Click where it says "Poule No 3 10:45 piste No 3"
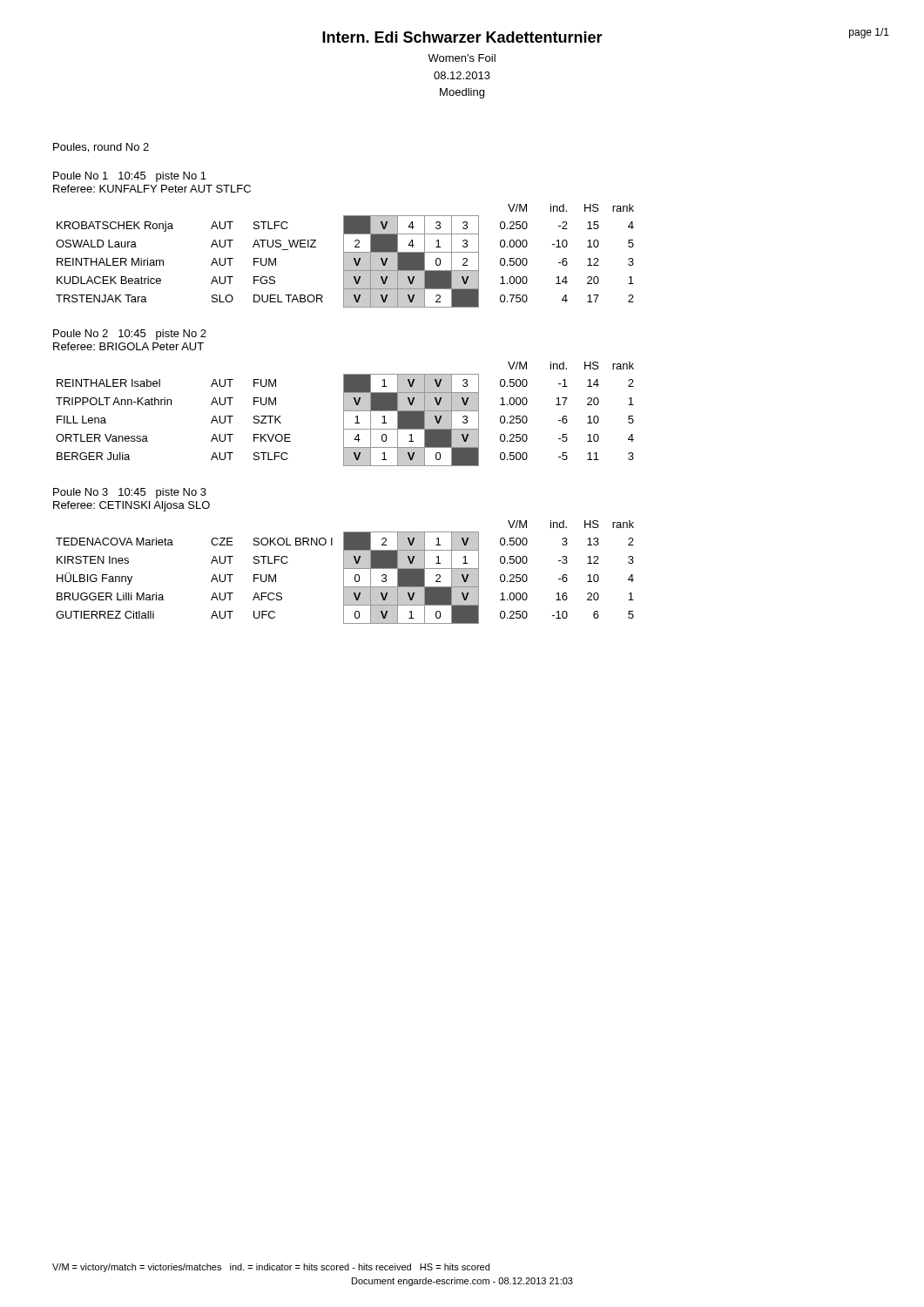The width and height of the screenshot is (924, 1307). (x=129, y=491)
